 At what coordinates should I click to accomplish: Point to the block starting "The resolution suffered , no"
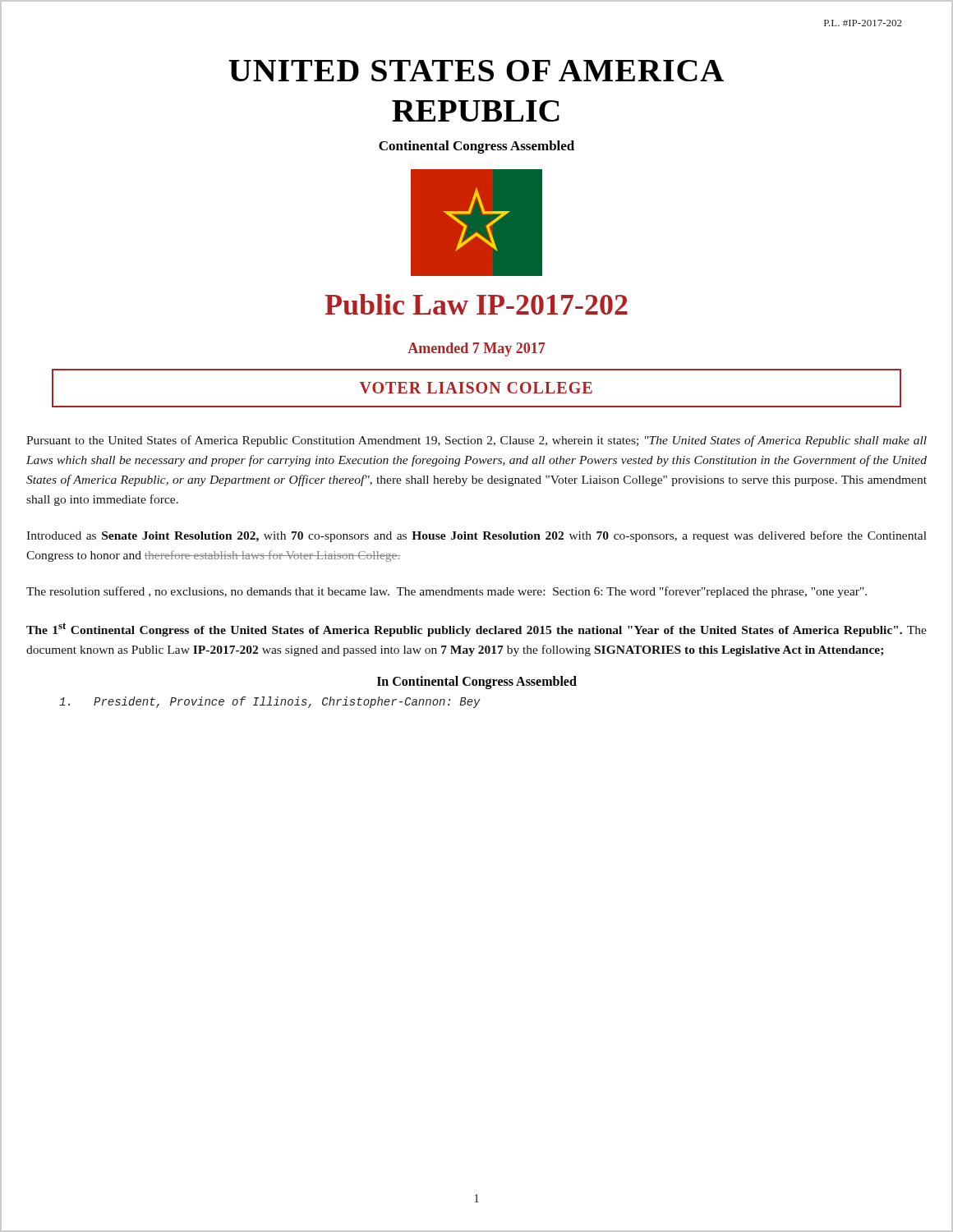[447, 591]
